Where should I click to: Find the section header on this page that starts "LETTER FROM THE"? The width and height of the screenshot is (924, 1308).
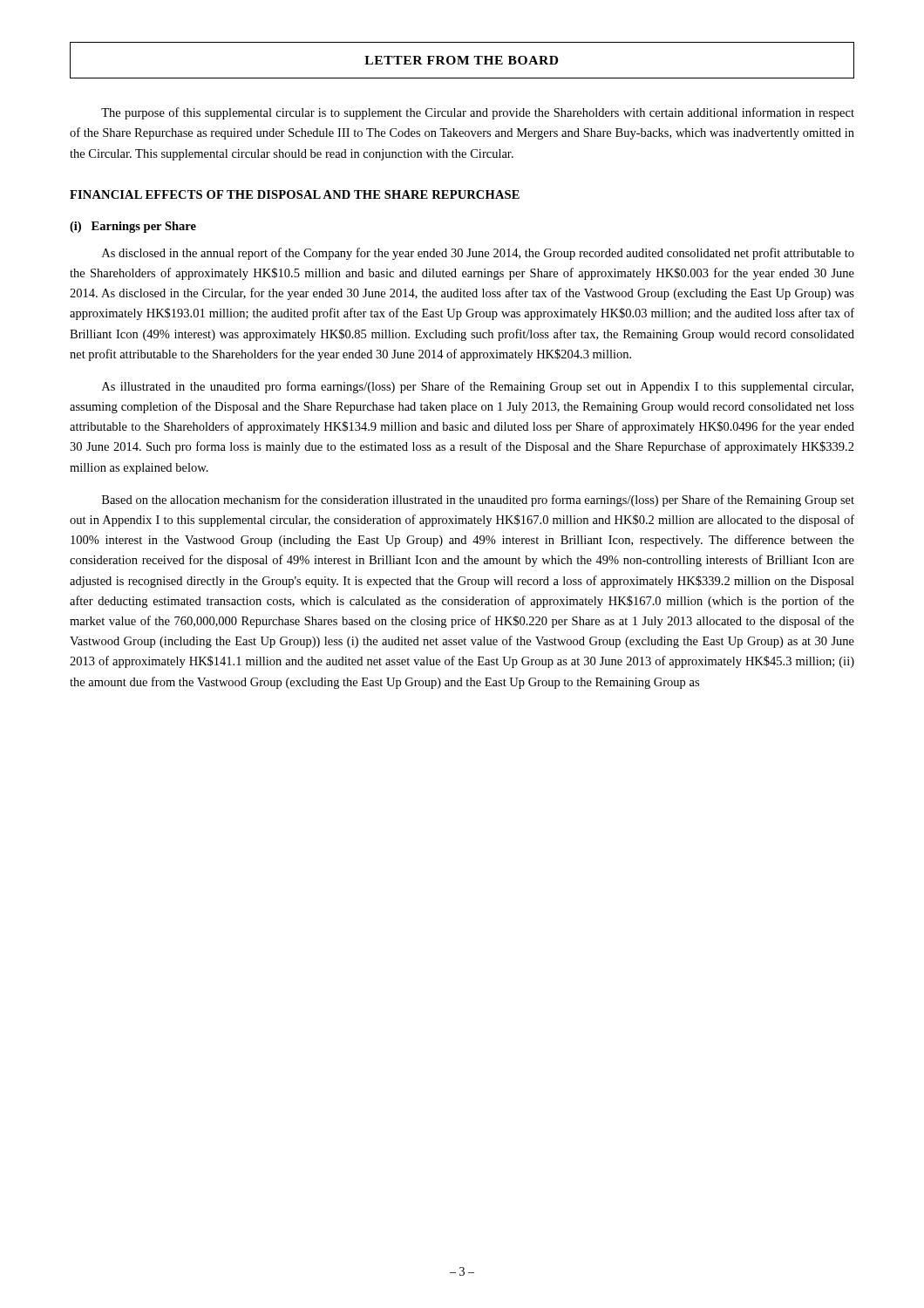tap(462, 60)
